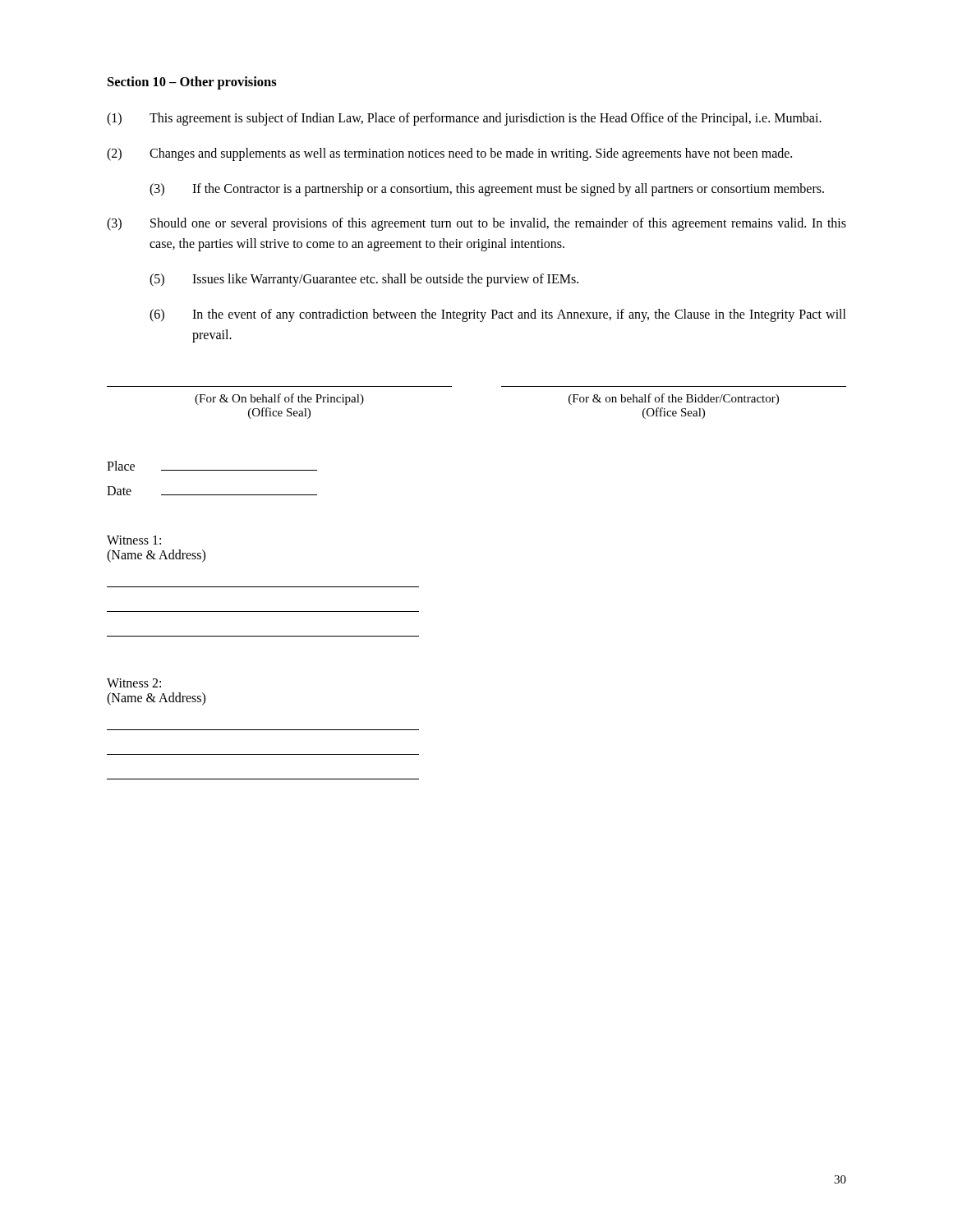Navigate to the block starting "(3) Should one or"
The width and height of the screenshot is (953, 1232).
476,234
